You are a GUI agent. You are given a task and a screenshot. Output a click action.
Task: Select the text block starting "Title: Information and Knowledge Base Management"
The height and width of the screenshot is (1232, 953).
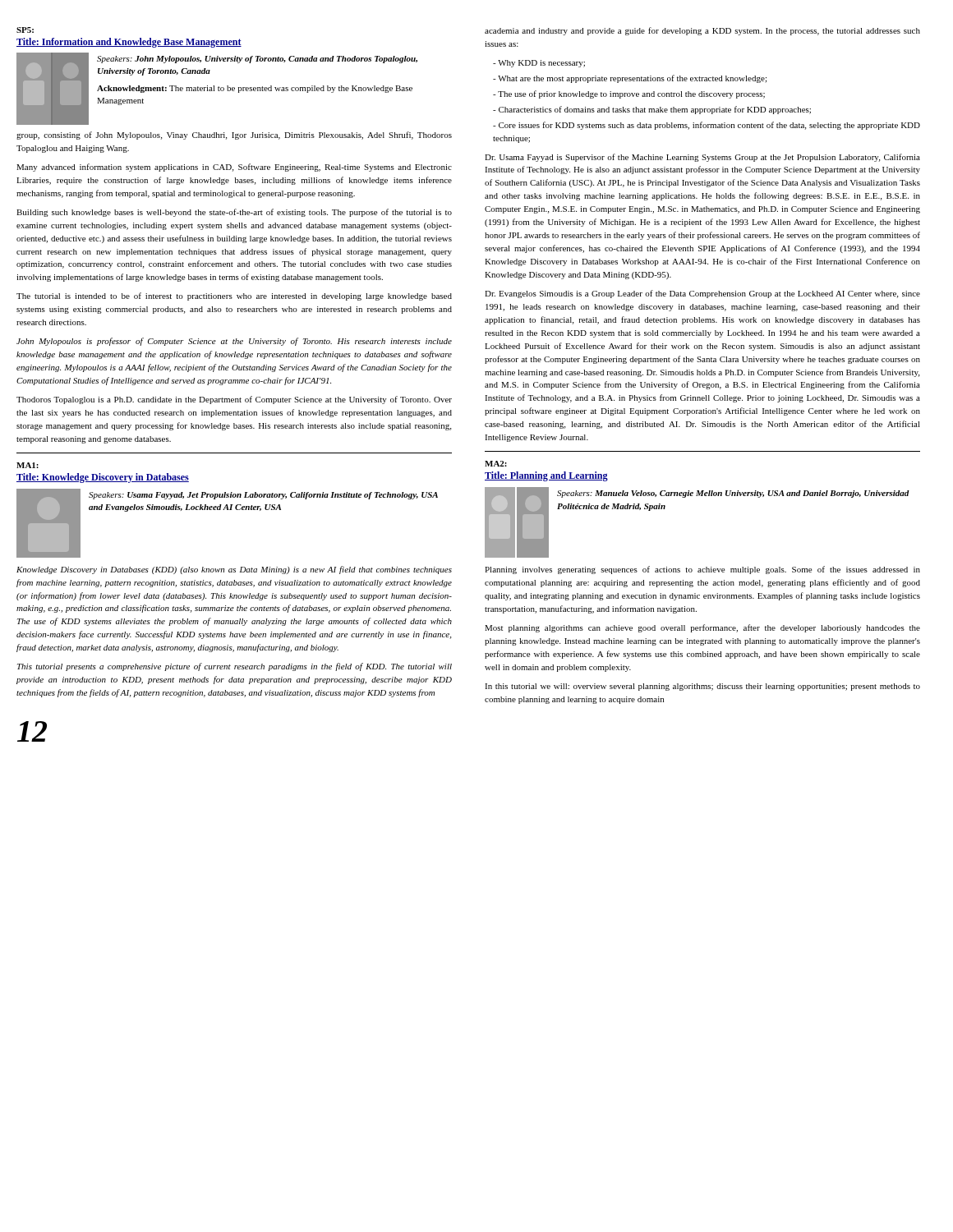coord(129,42)
